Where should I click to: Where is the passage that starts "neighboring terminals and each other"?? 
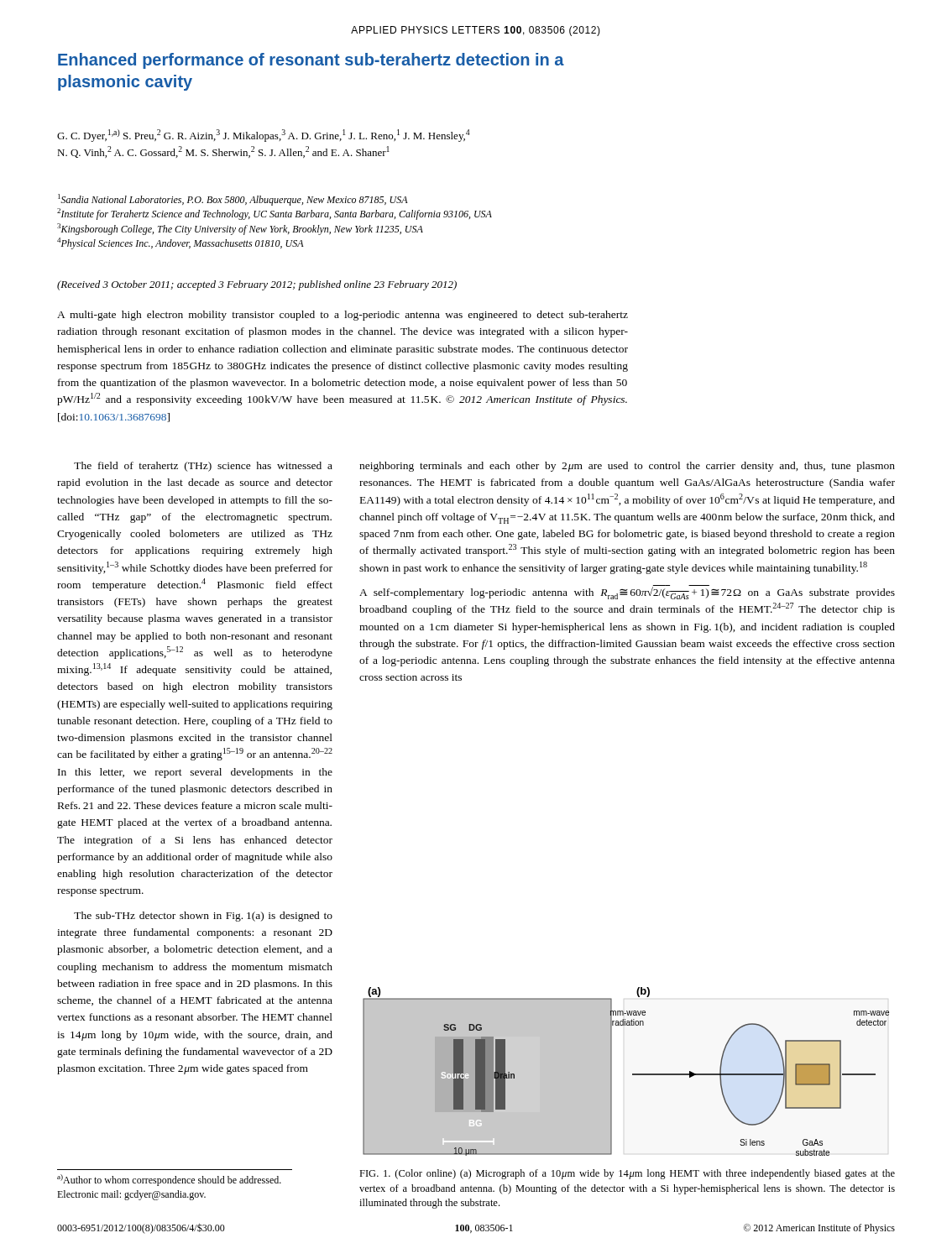(627, 572)
